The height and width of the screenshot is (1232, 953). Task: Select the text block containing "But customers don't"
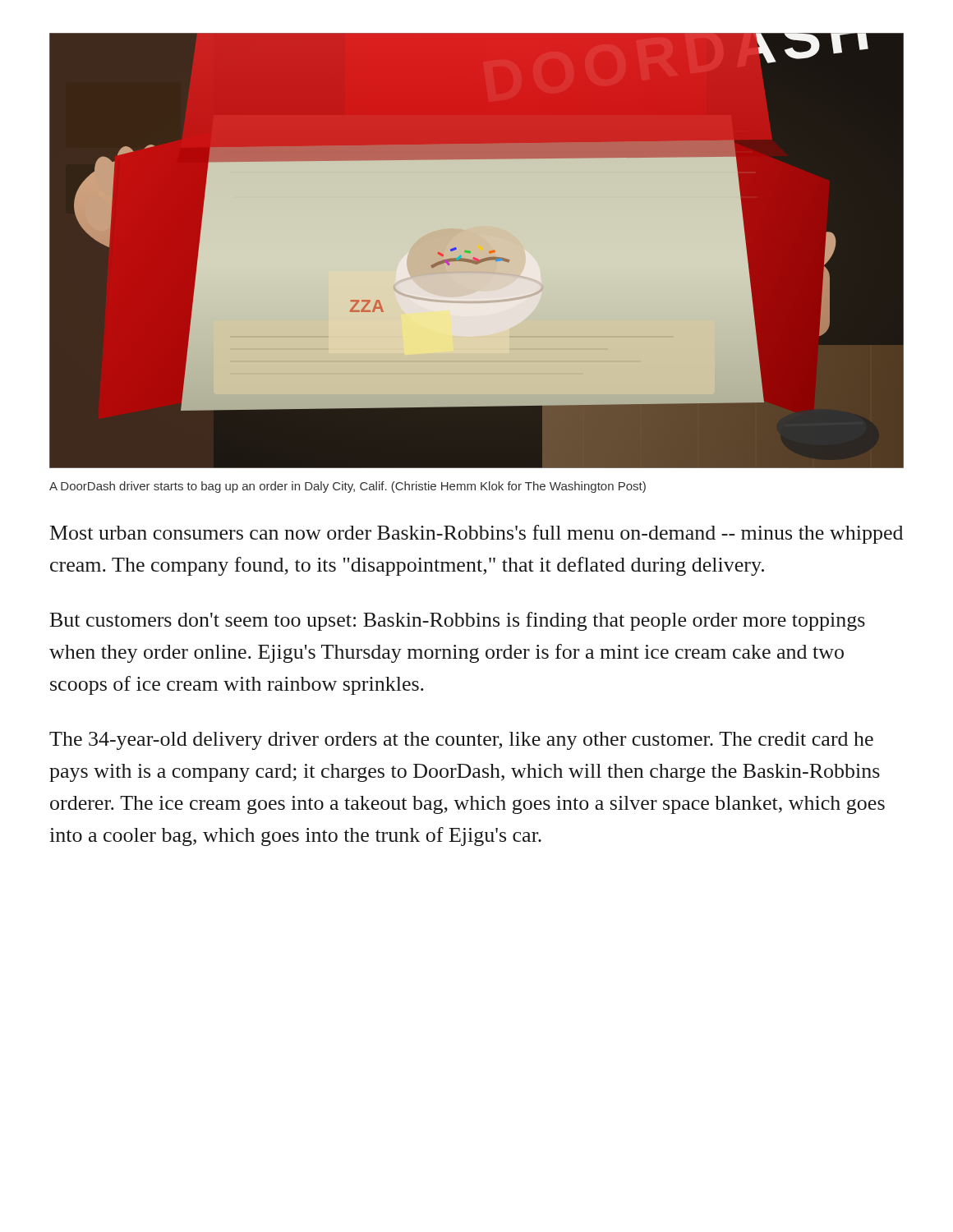(476, 651)
